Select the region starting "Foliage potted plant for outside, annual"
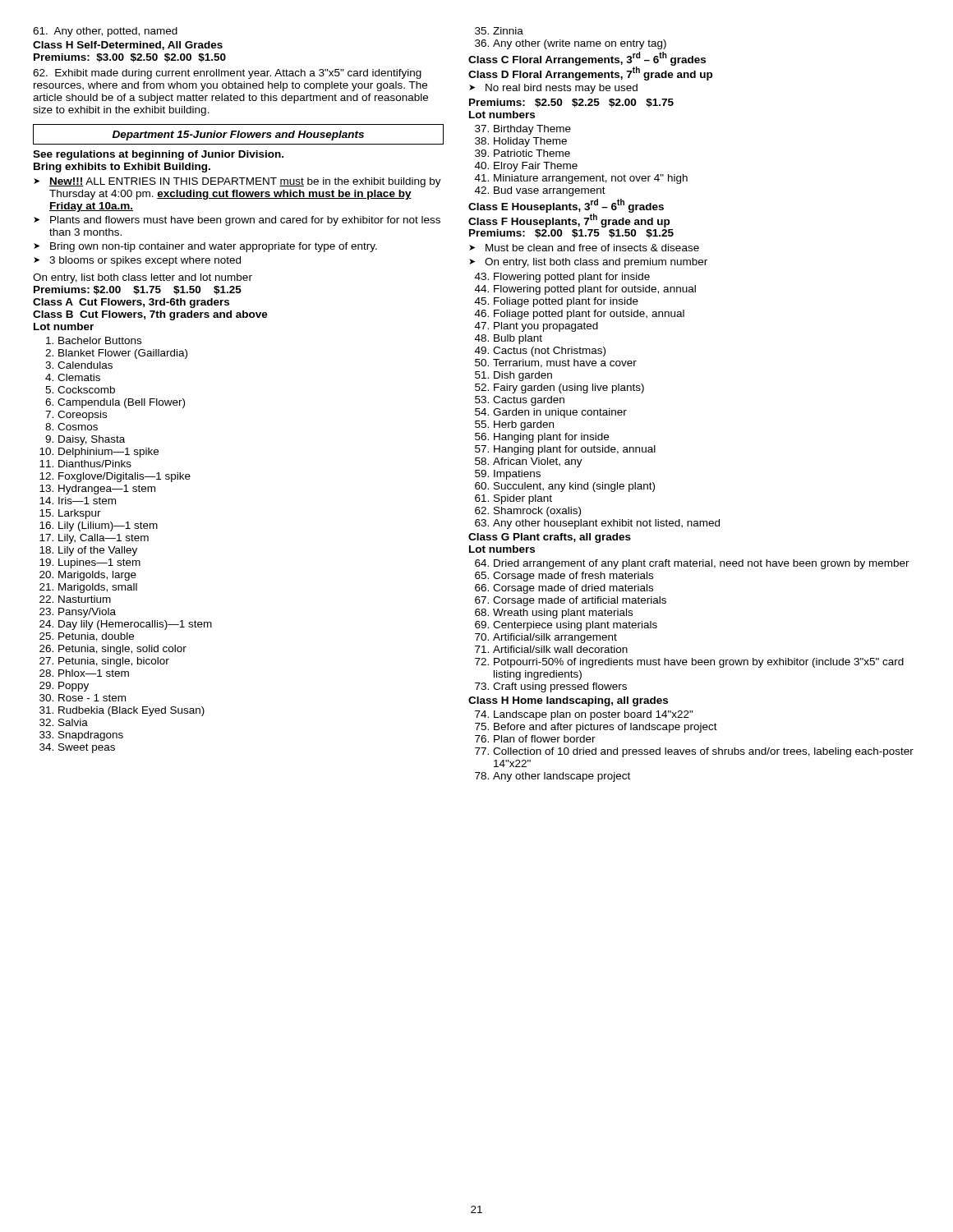This screenshot has height=1232, width=953. click(589, 313)
